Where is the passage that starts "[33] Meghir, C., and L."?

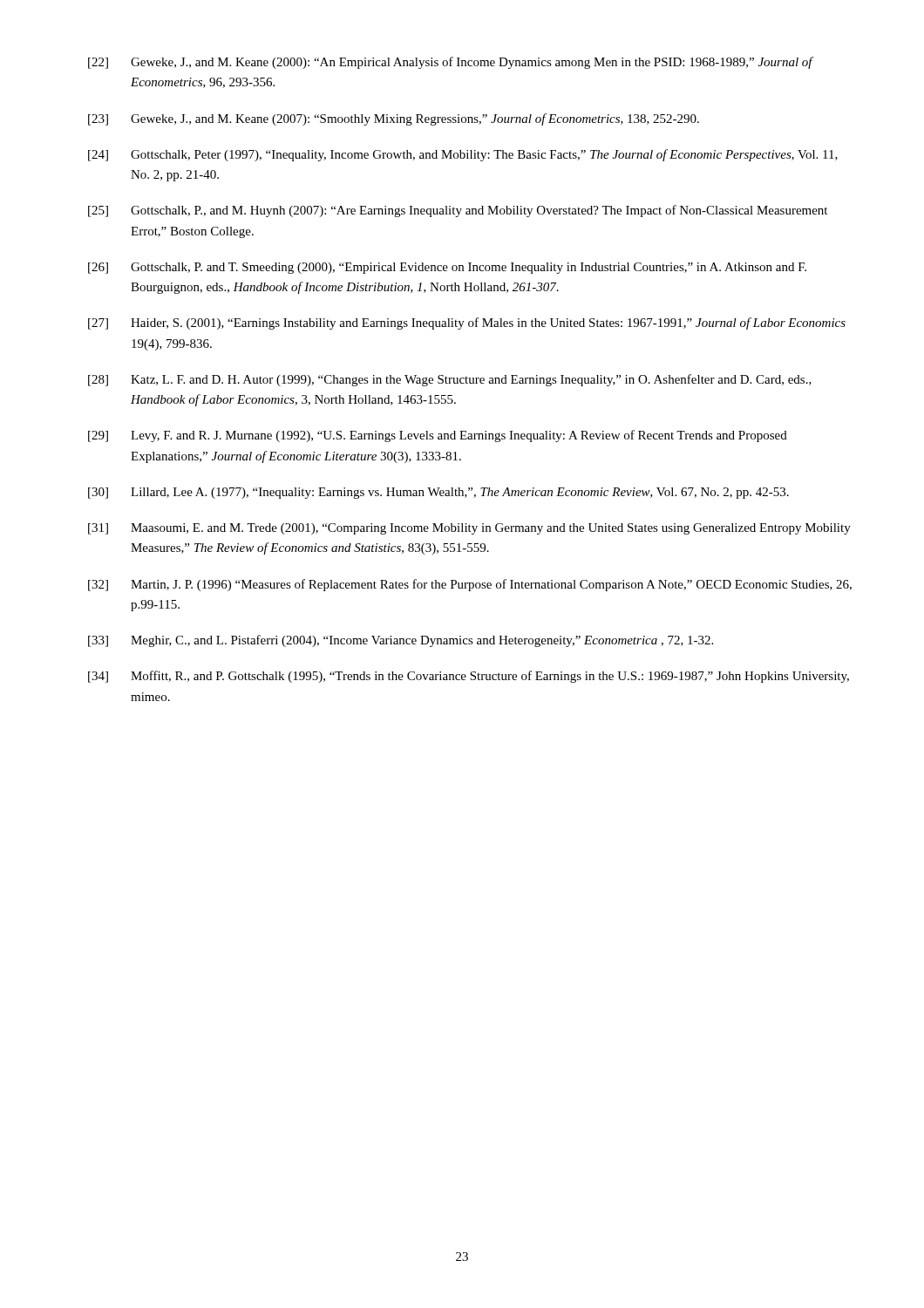(471, 641)
